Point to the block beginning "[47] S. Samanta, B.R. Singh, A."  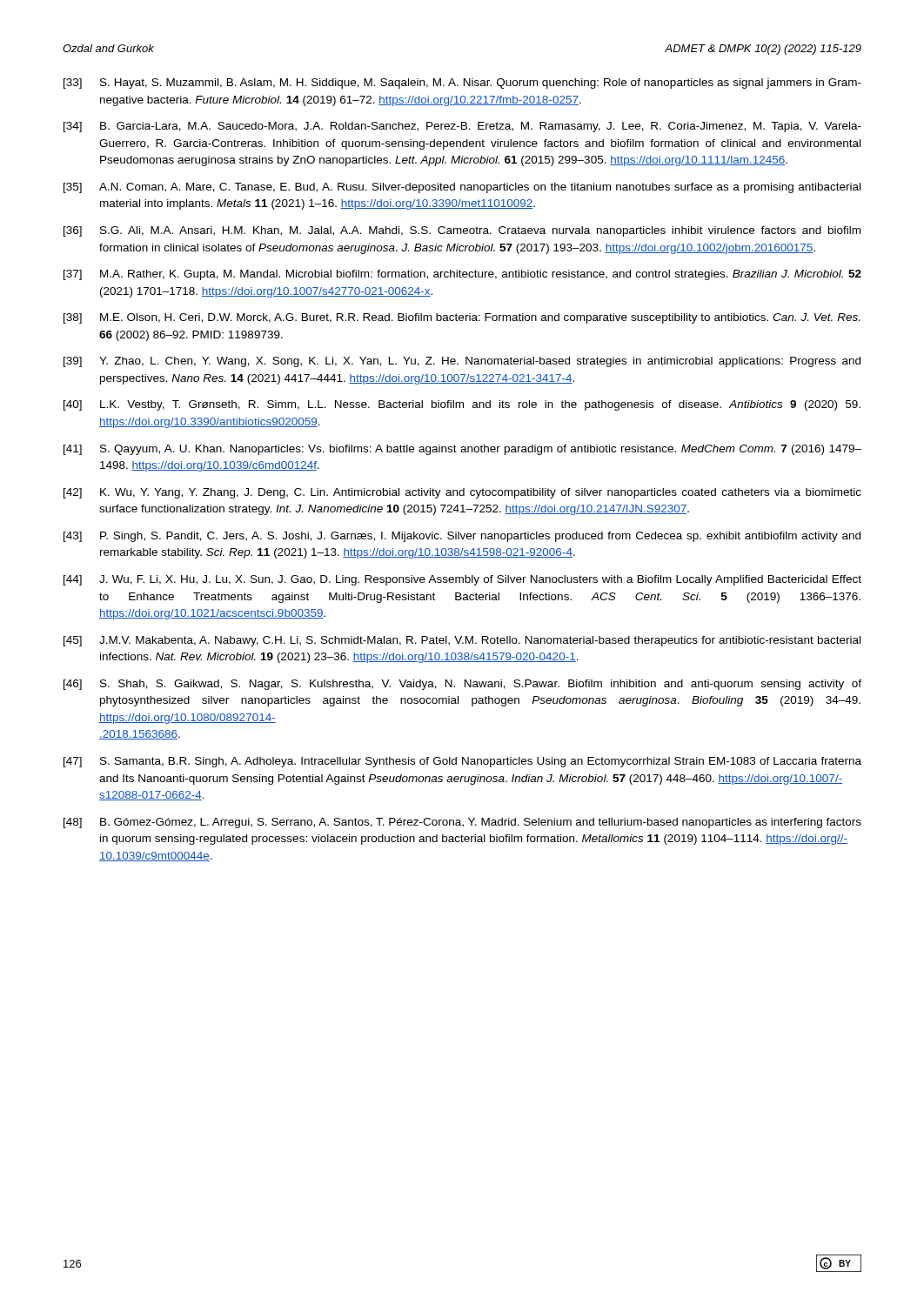pyautogui.click(x=462, y=778)
